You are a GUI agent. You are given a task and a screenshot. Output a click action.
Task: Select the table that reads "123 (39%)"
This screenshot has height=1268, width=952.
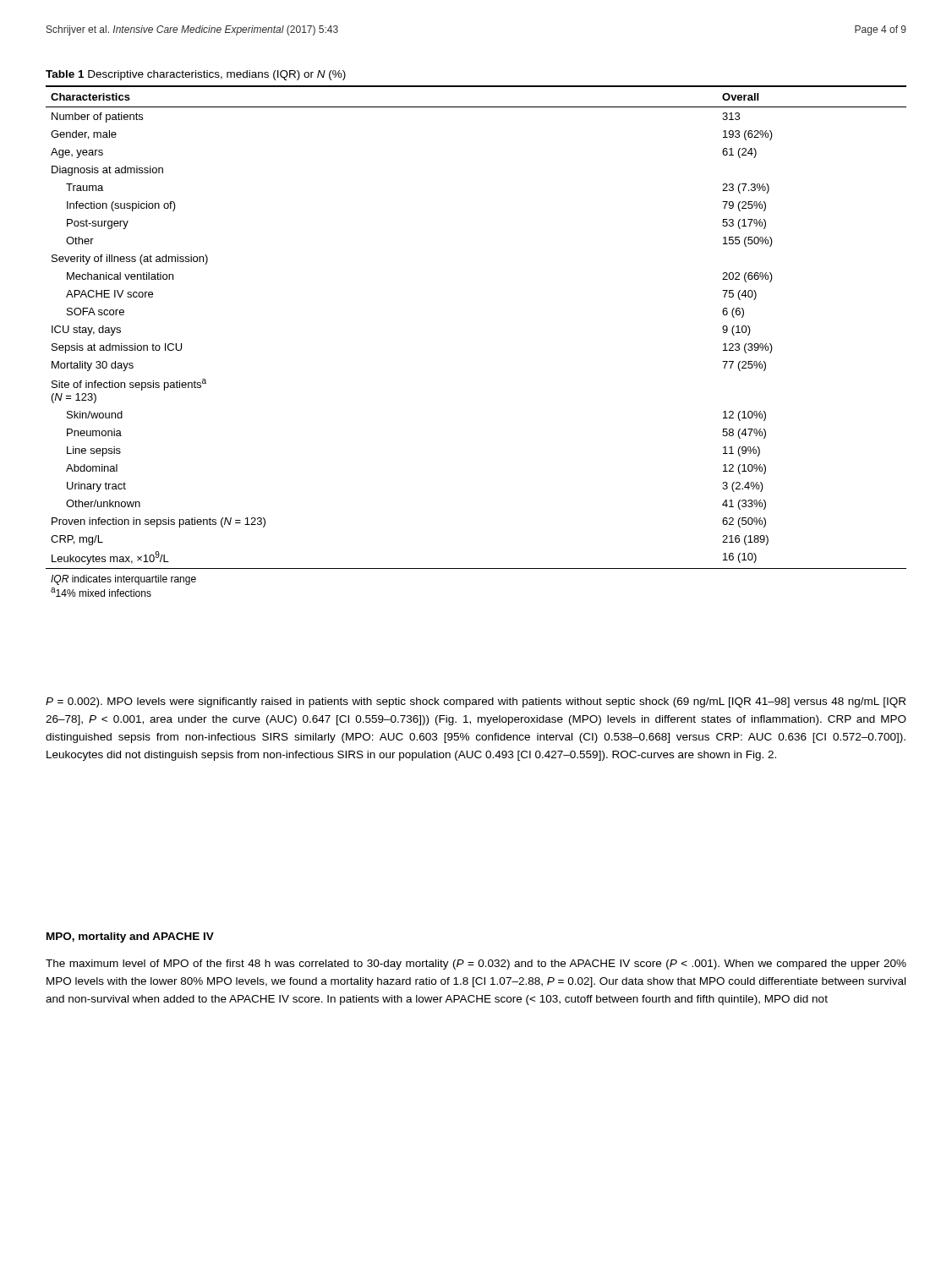(x=476, y=335)
